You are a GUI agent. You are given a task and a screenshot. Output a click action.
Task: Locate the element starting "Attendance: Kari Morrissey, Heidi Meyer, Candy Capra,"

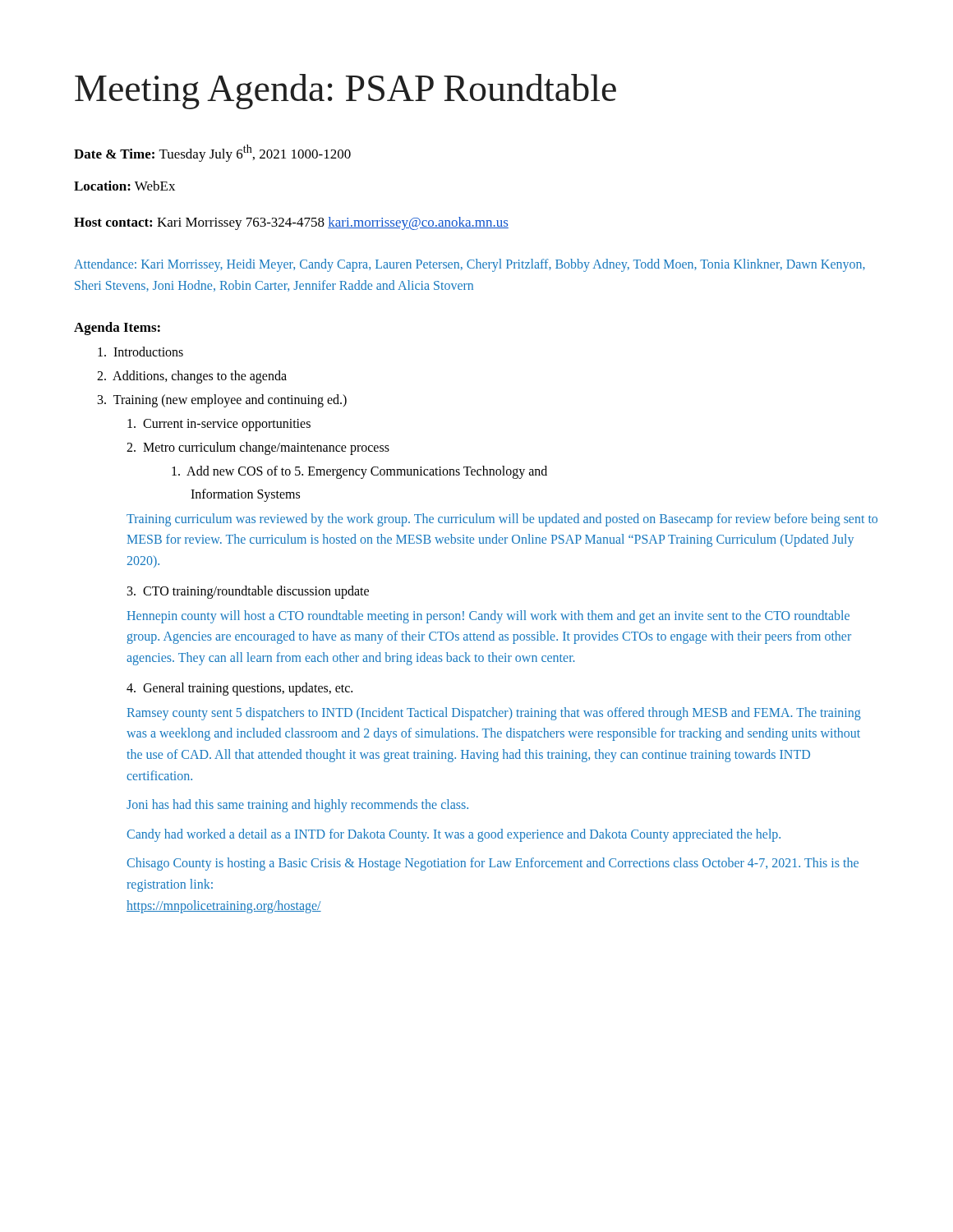[x=470, y=275]
